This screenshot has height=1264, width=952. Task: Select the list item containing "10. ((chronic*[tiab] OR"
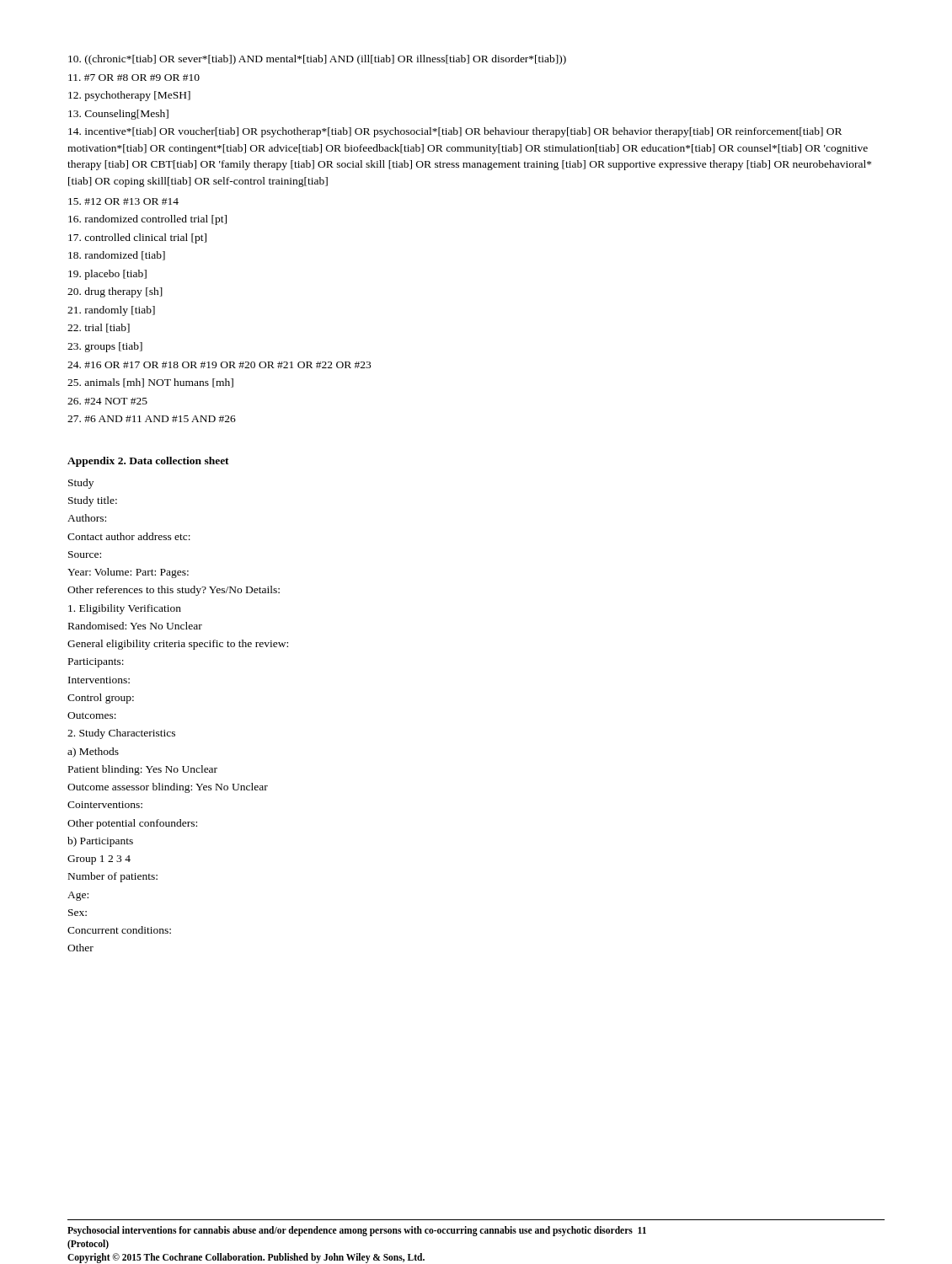point(317,59)
